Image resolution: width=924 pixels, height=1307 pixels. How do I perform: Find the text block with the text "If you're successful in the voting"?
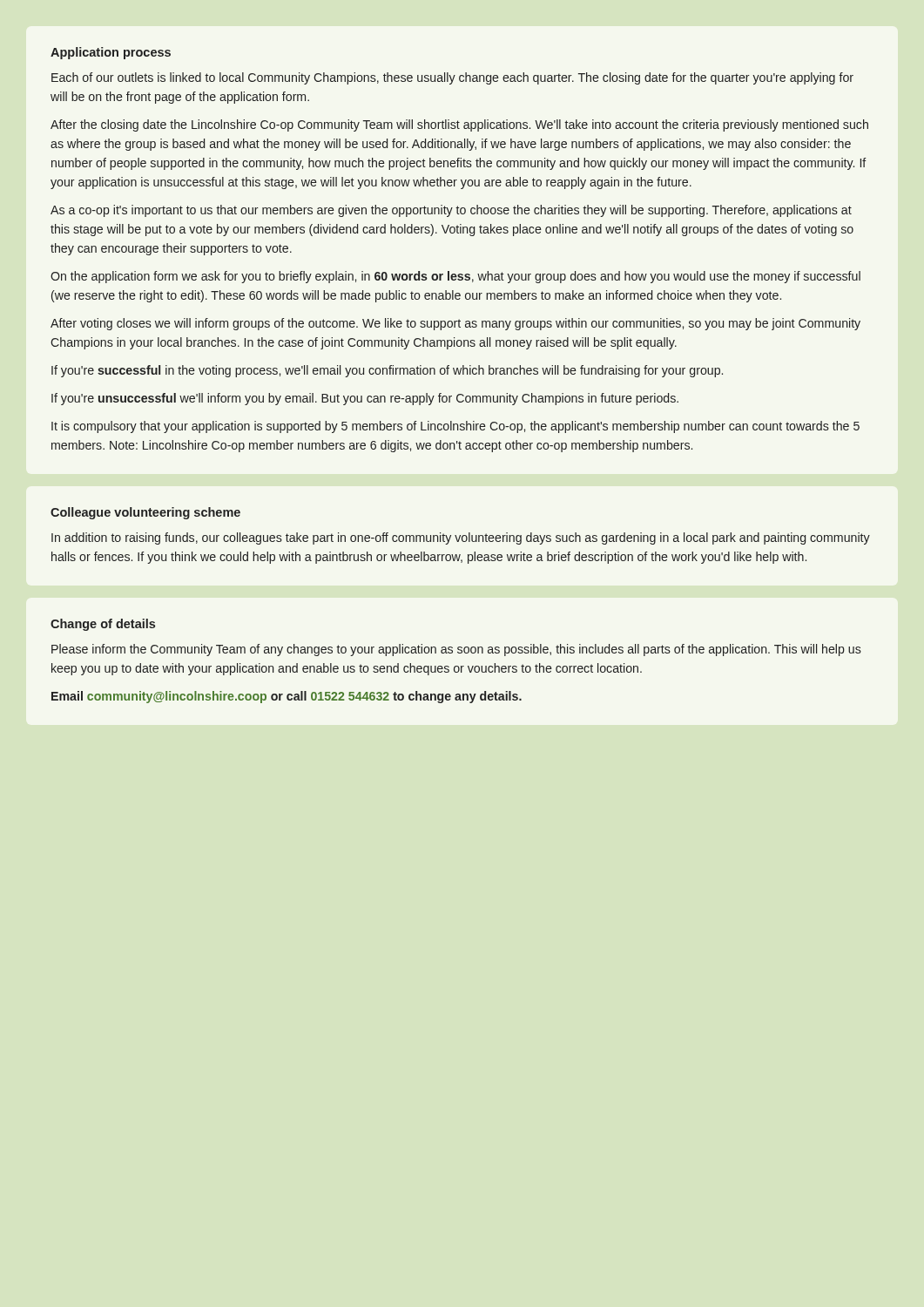387,370
